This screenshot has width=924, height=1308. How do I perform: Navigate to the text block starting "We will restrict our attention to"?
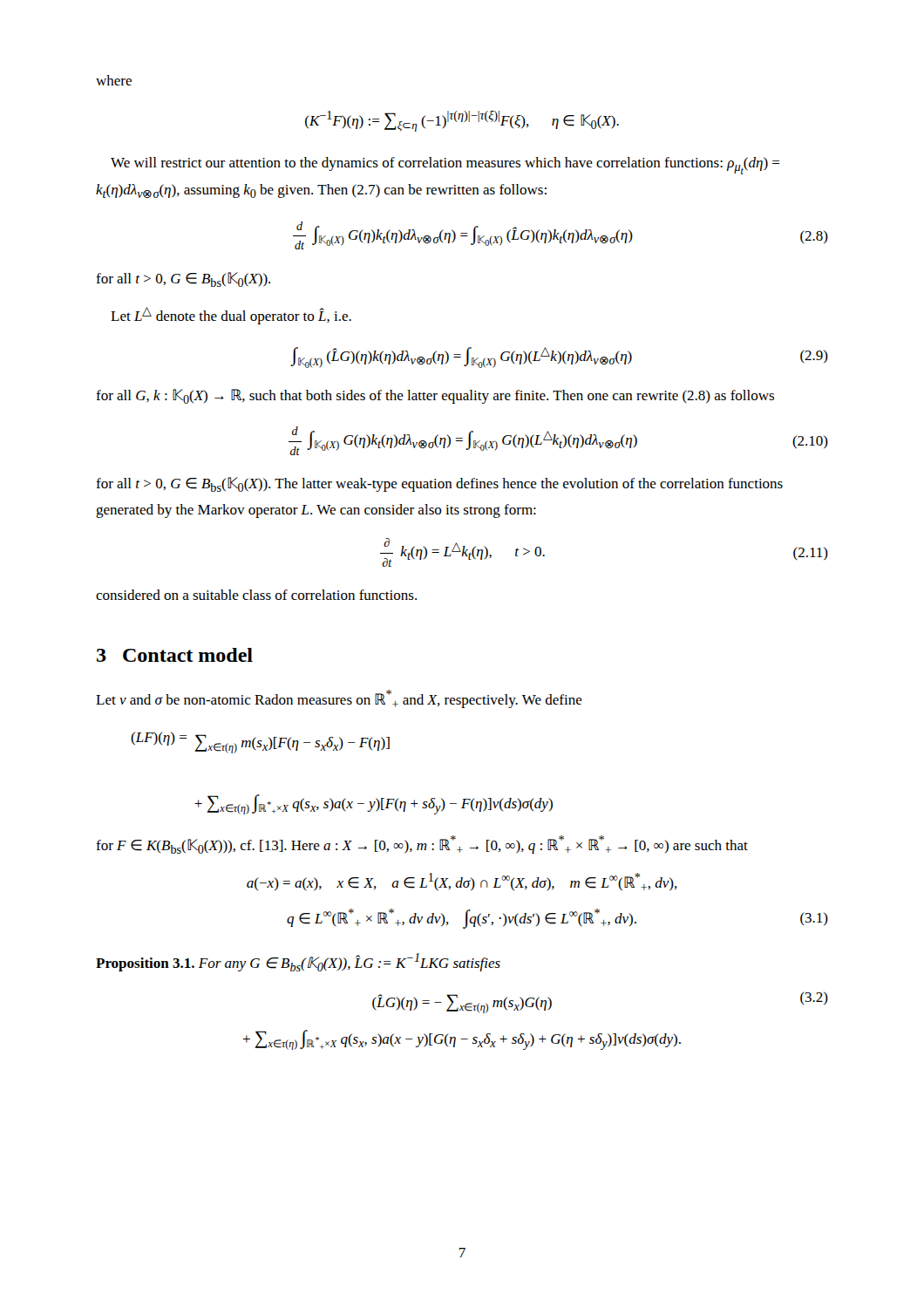pyautogui.click(x=438, y=178)
